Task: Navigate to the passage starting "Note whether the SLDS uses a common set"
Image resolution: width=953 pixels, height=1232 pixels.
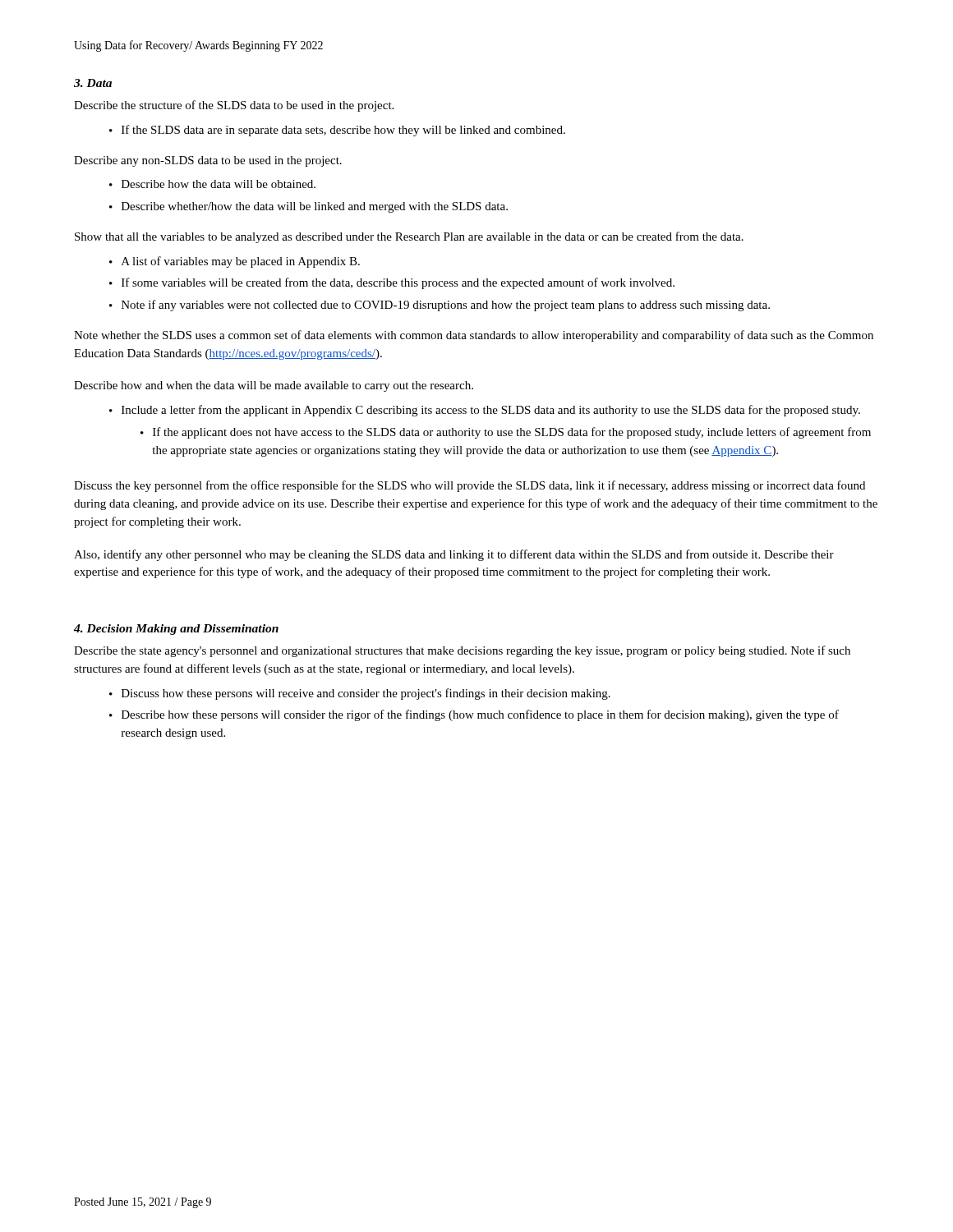Action: pyautogui.click(x=474, y=344)
